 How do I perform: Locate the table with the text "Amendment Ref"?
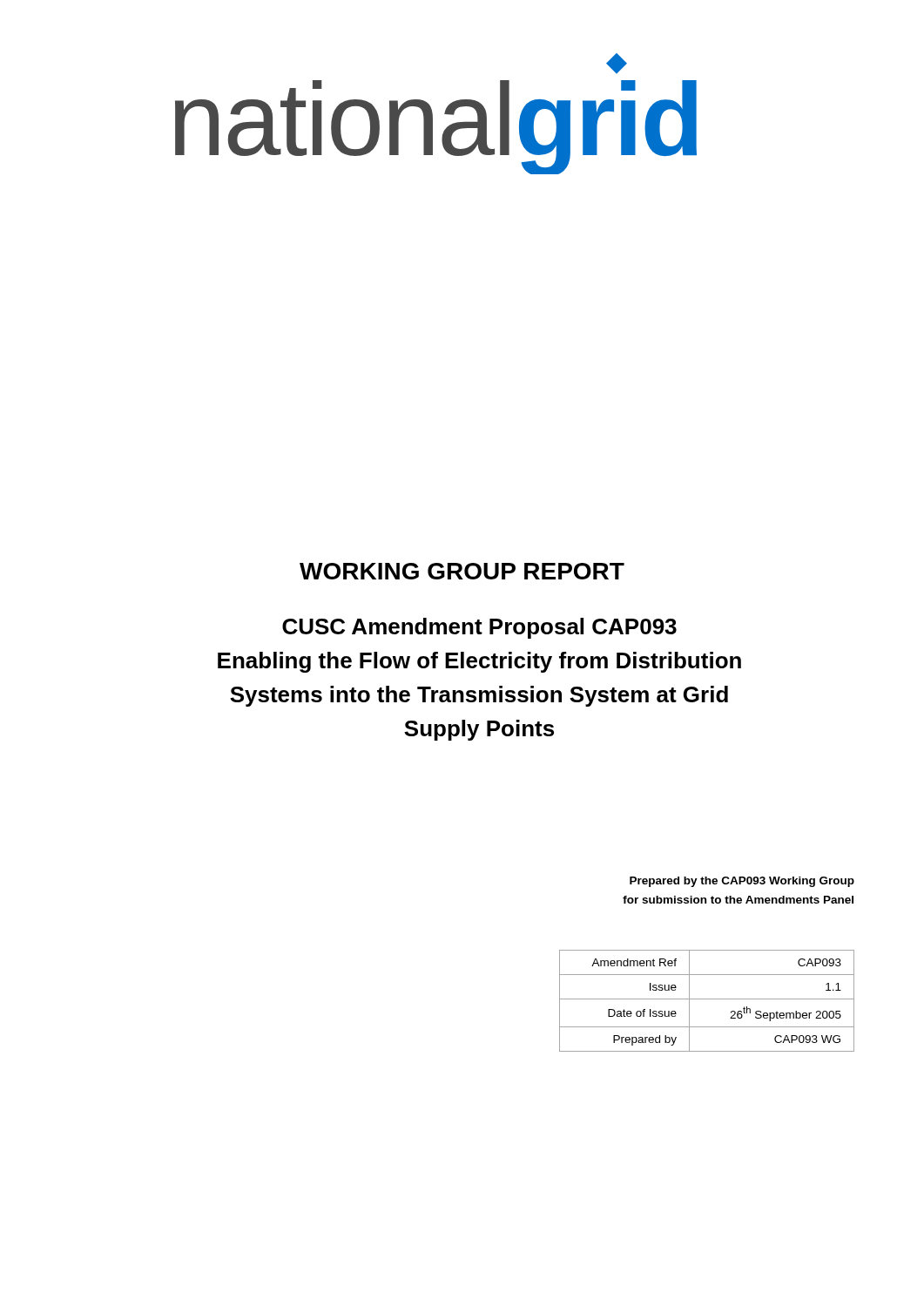pos(707,1001)
